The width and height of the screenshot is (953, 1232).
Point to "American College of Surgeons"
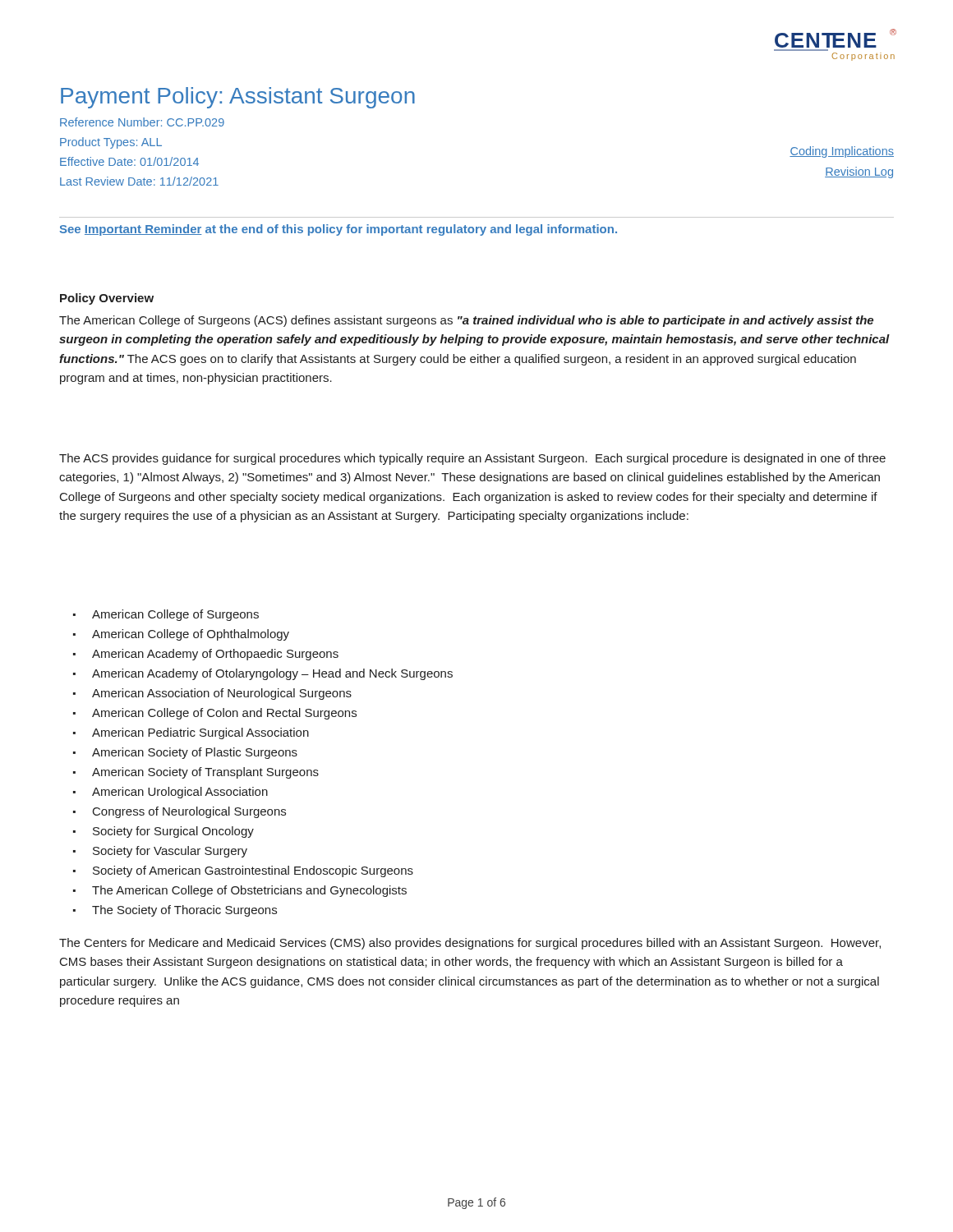(x=166, y=615)
